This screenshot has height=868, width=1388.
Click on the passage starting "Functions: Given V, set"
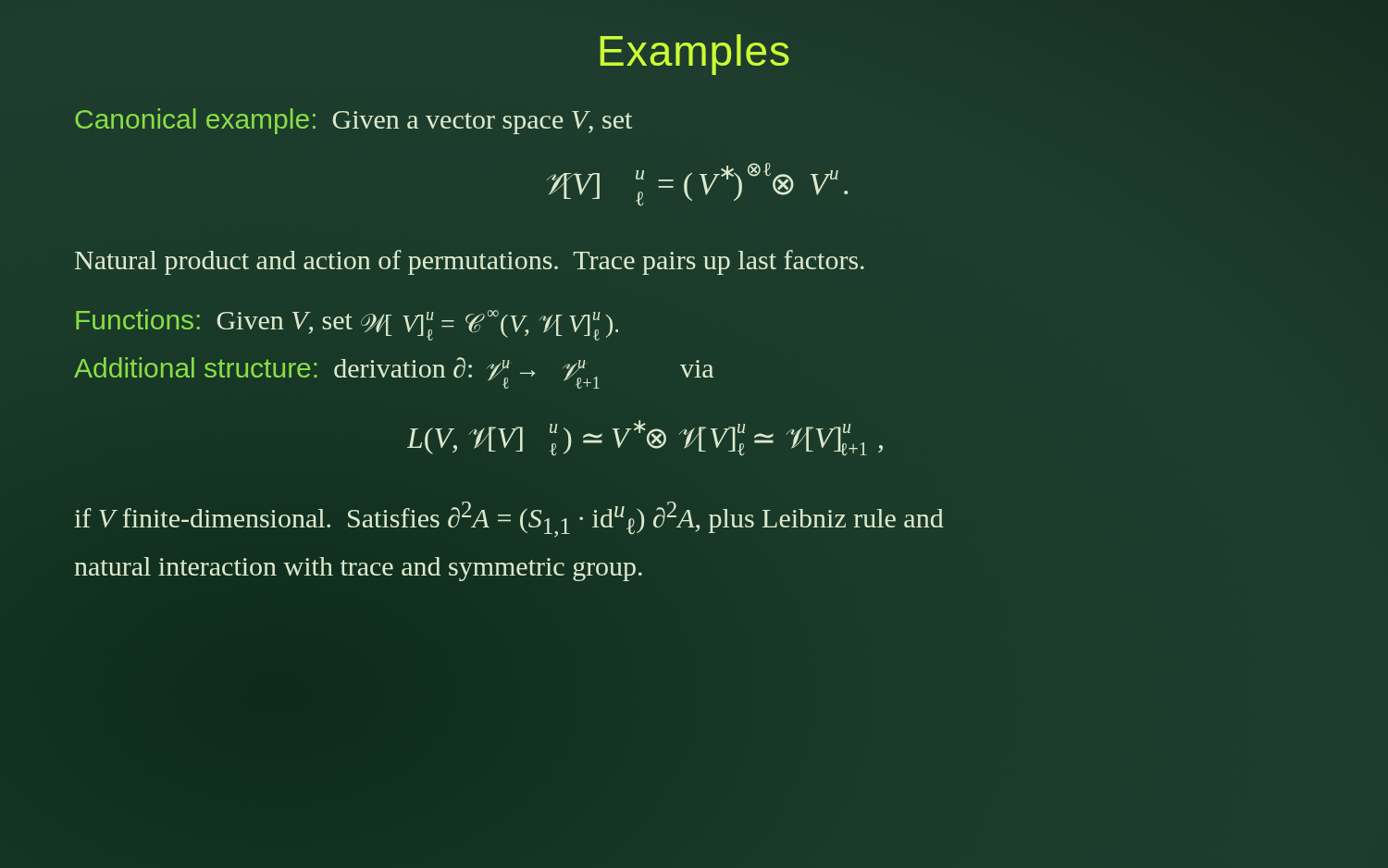347,323
